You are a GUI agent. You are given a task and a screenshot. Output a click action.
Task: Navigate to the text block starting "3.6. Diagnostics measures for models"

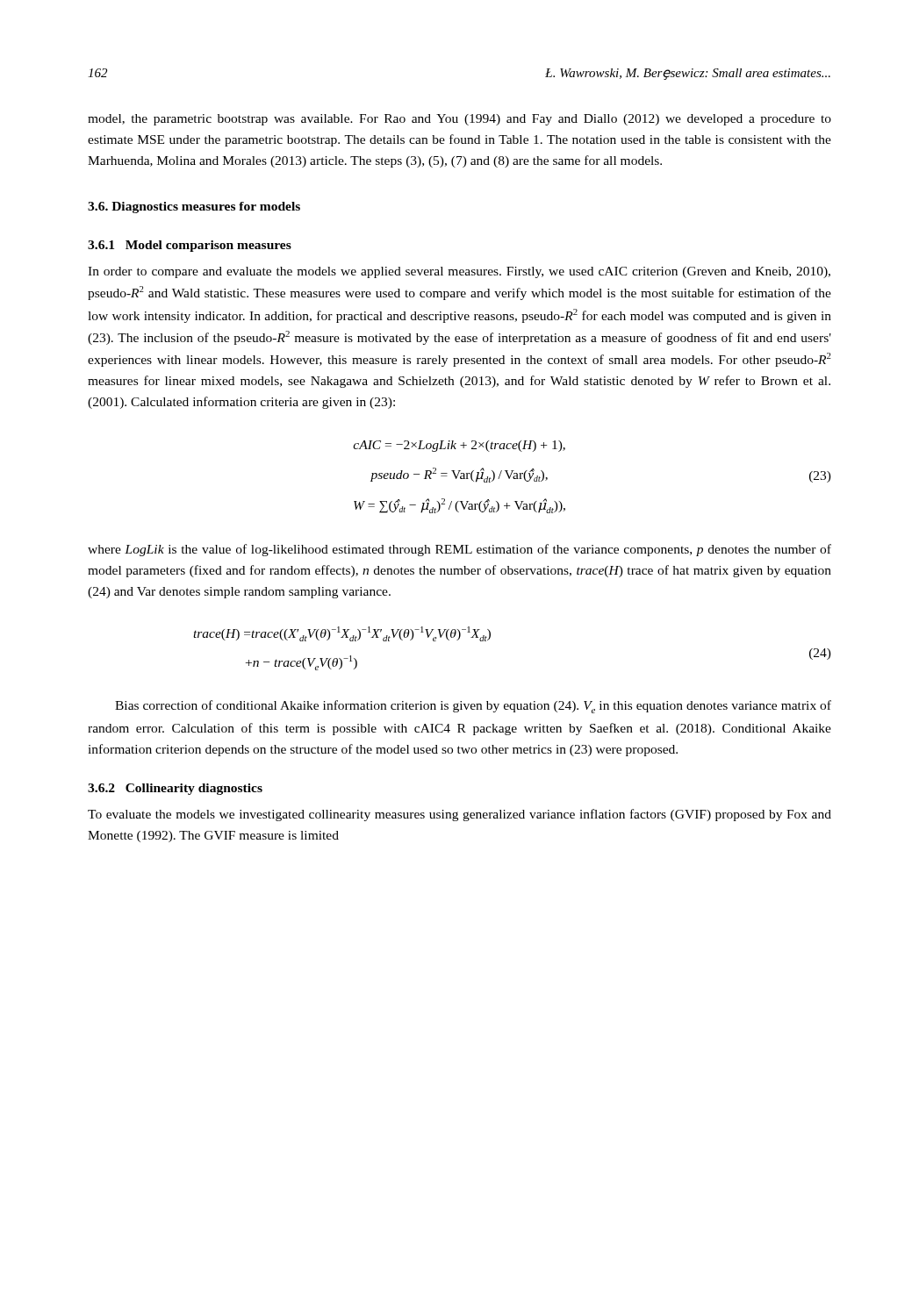click(x=194, y=206)
